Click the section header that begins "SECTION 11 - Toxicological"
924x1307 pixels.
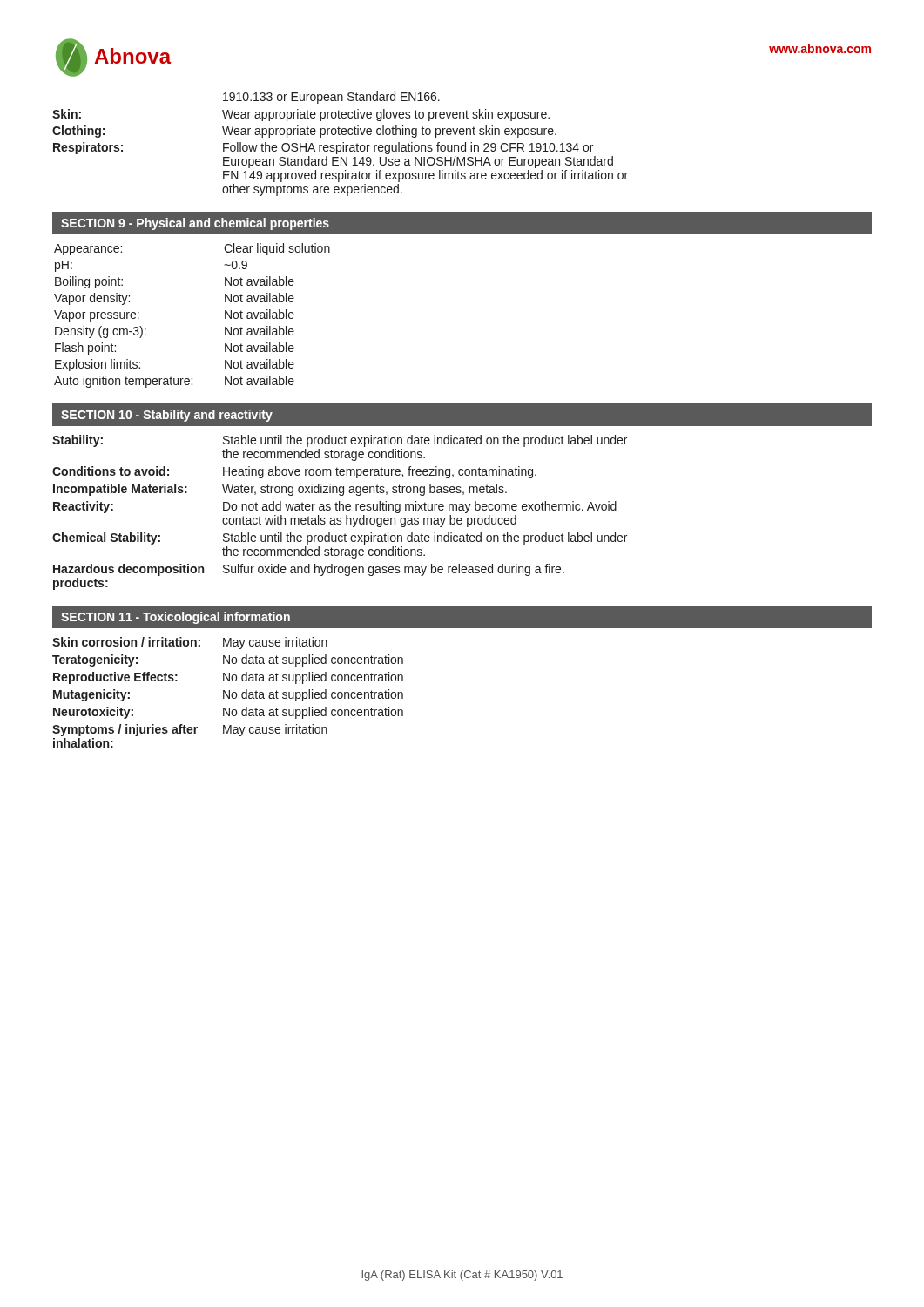tap(176, 617)
